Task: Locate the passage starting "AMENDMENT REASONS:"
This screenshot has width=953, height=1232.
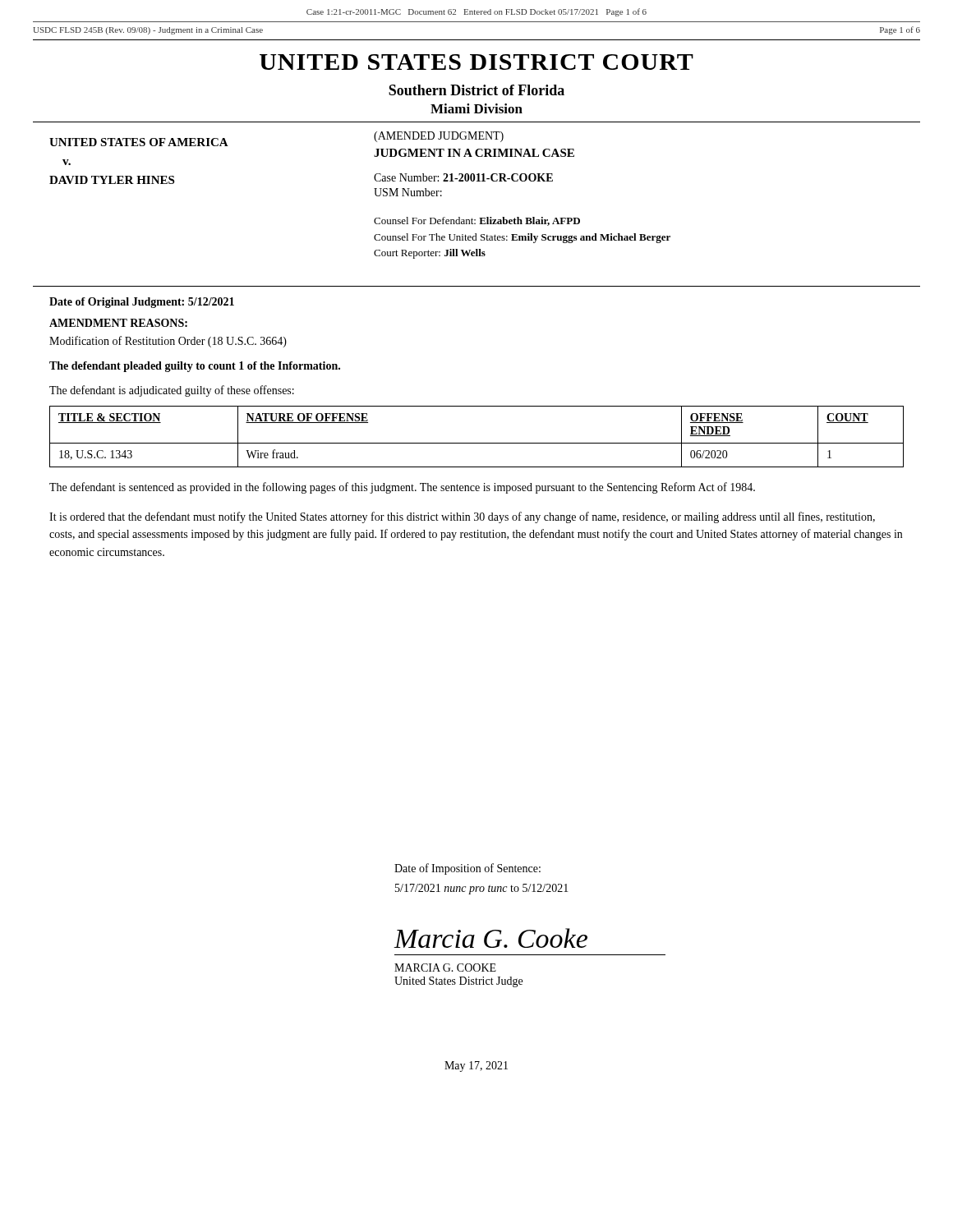Action: (x=119, y=323)
